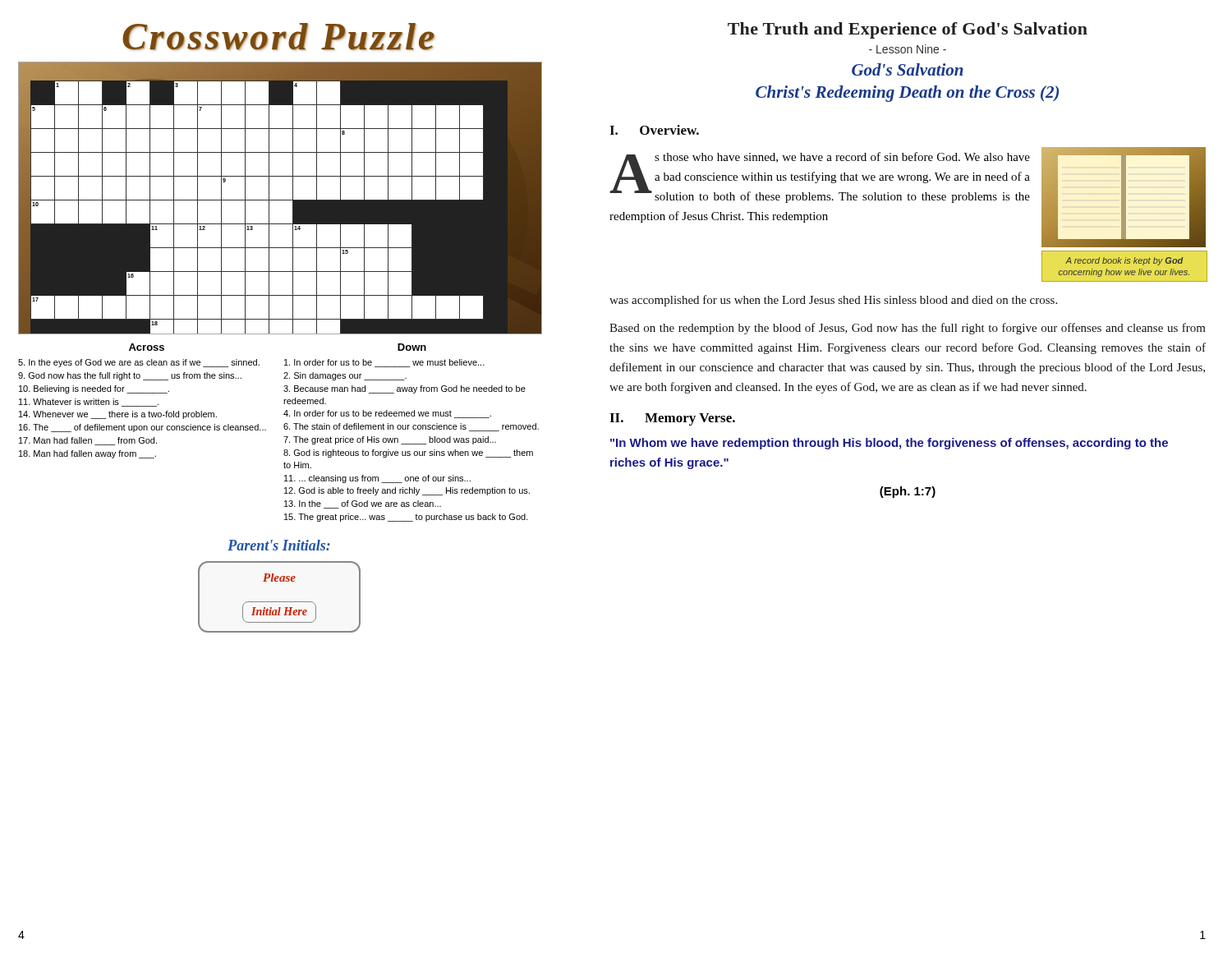Select the element starting "5. In the eyes of God we"
Screen dimensions: 953x1232
pos(139,362)
